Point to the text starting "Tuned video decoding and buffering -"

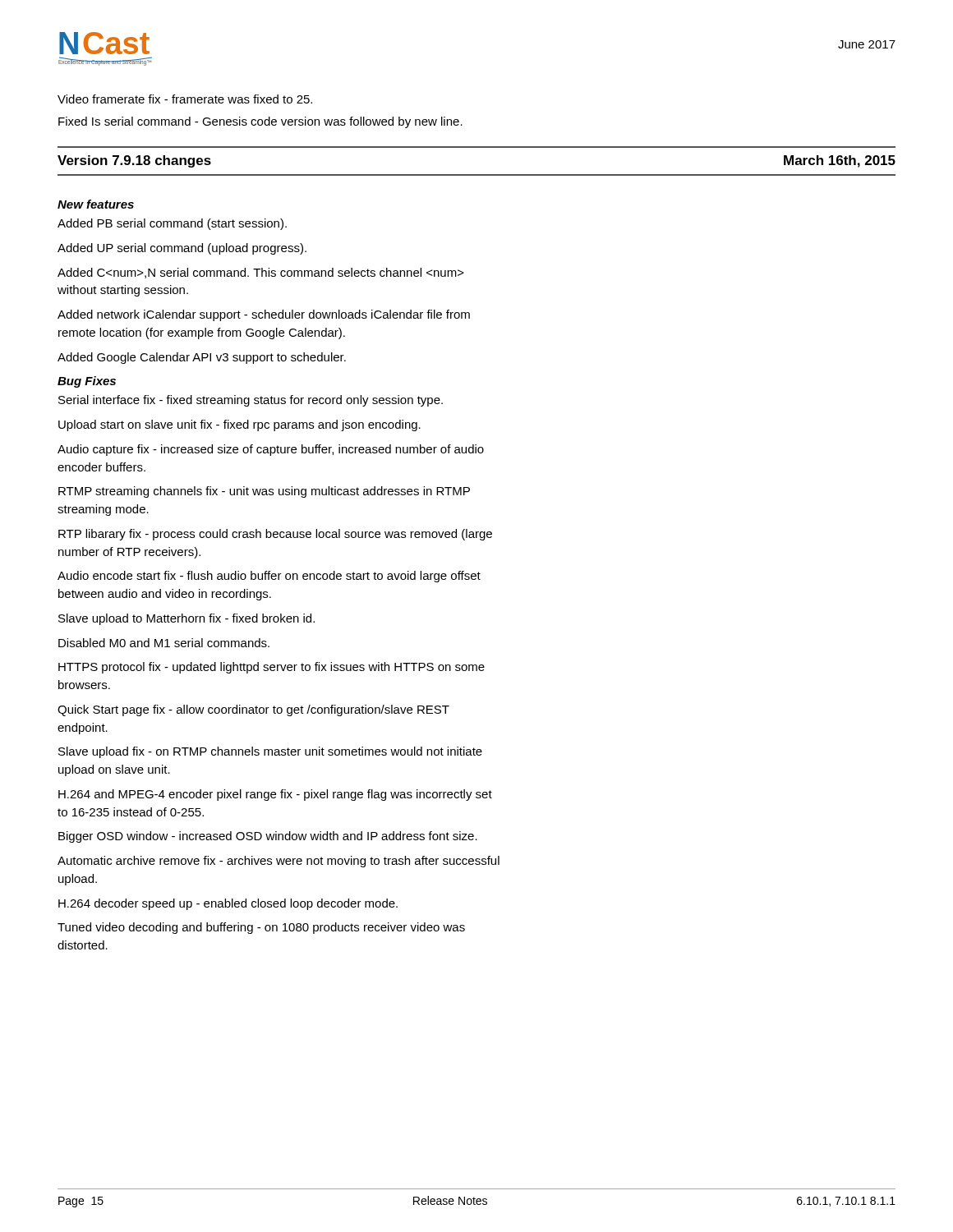coord(261,928)
